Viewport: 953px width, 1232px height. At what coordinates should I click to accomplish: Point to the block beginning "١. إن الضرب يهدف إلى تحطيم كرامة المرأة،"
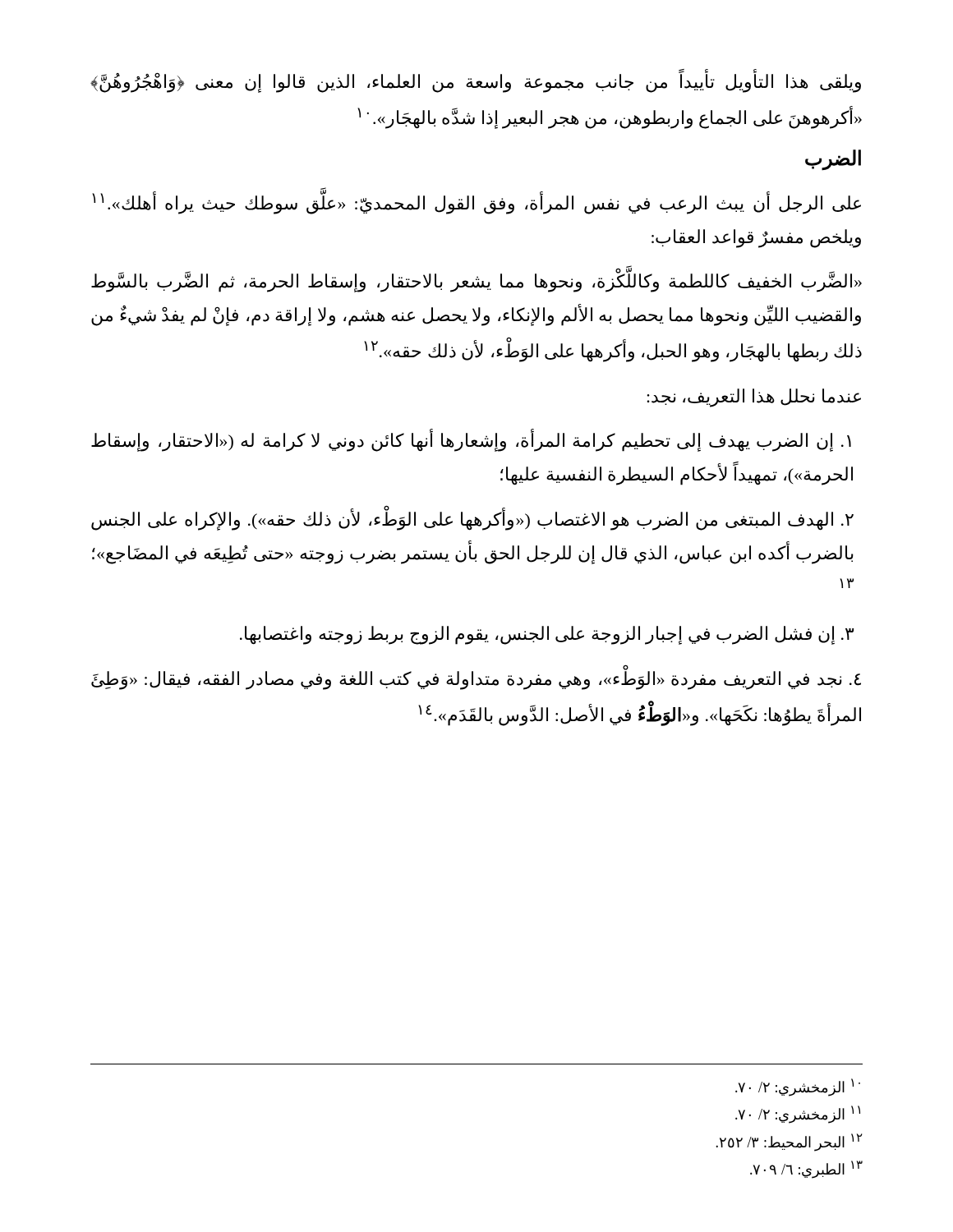point(472,458)
